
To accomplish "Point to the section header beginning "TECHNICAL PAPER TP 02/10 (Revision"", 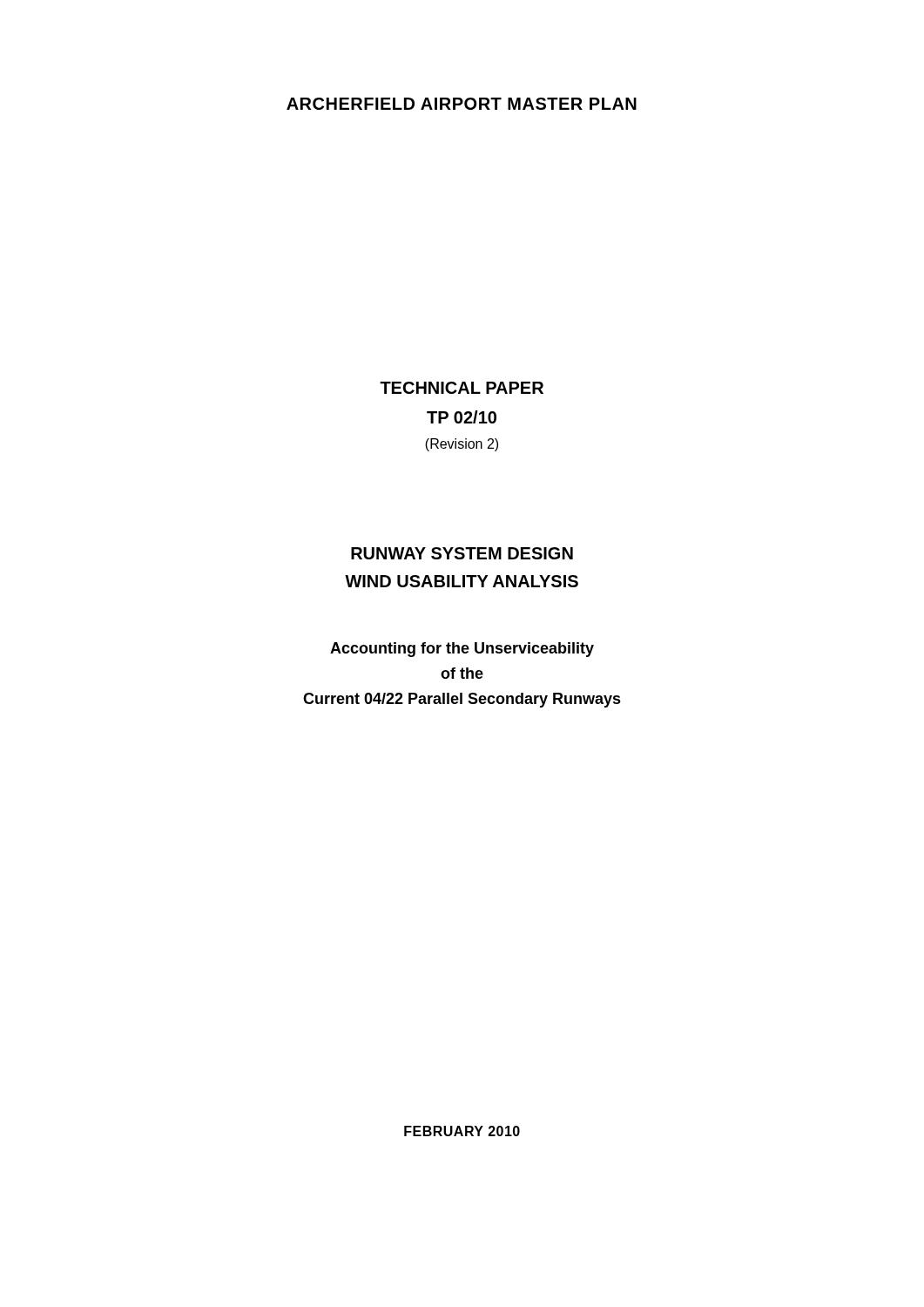I will point(462,415).
